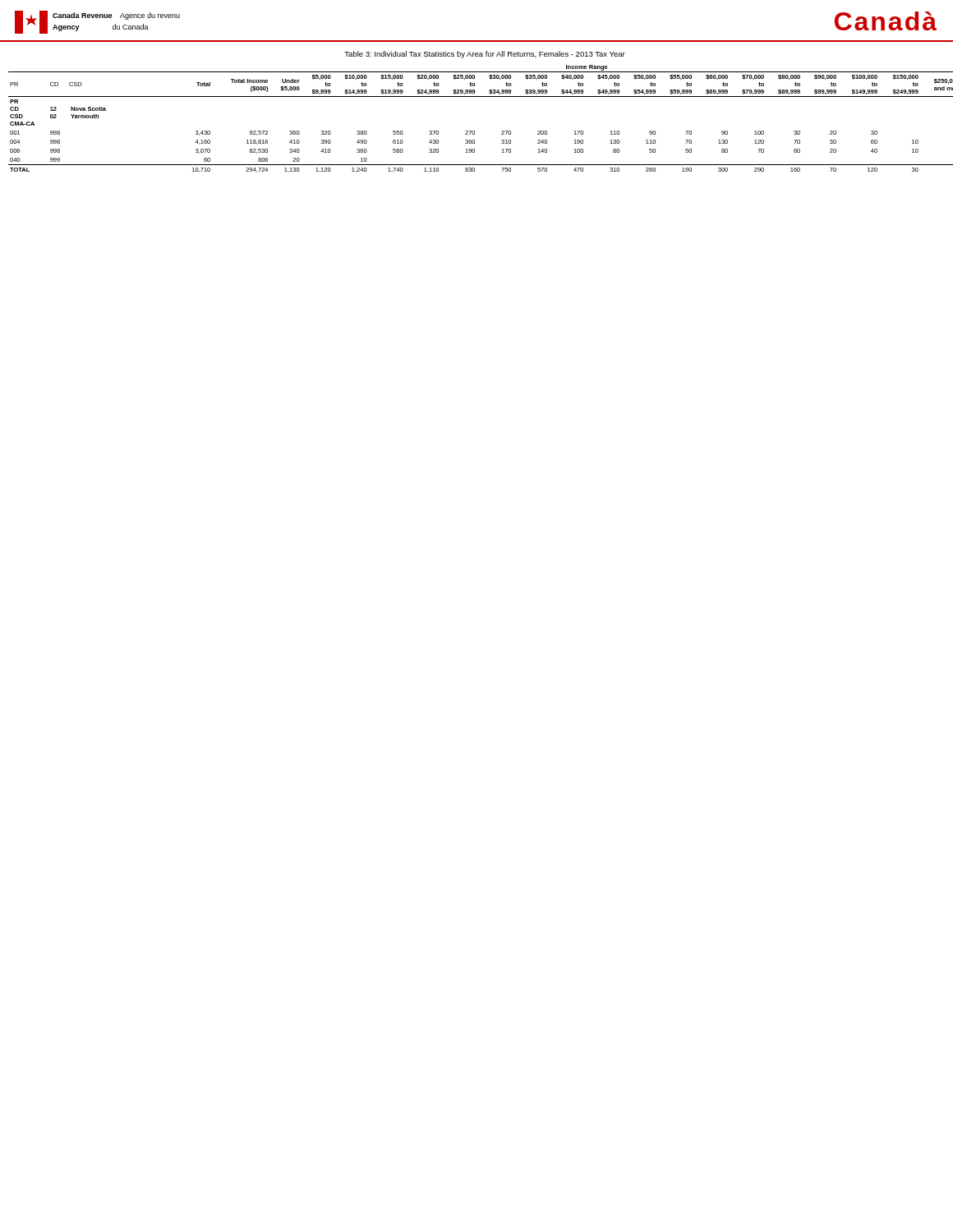
Task: Select the table that reads "$50,000 to $54,999"
Action: [481, 118]
